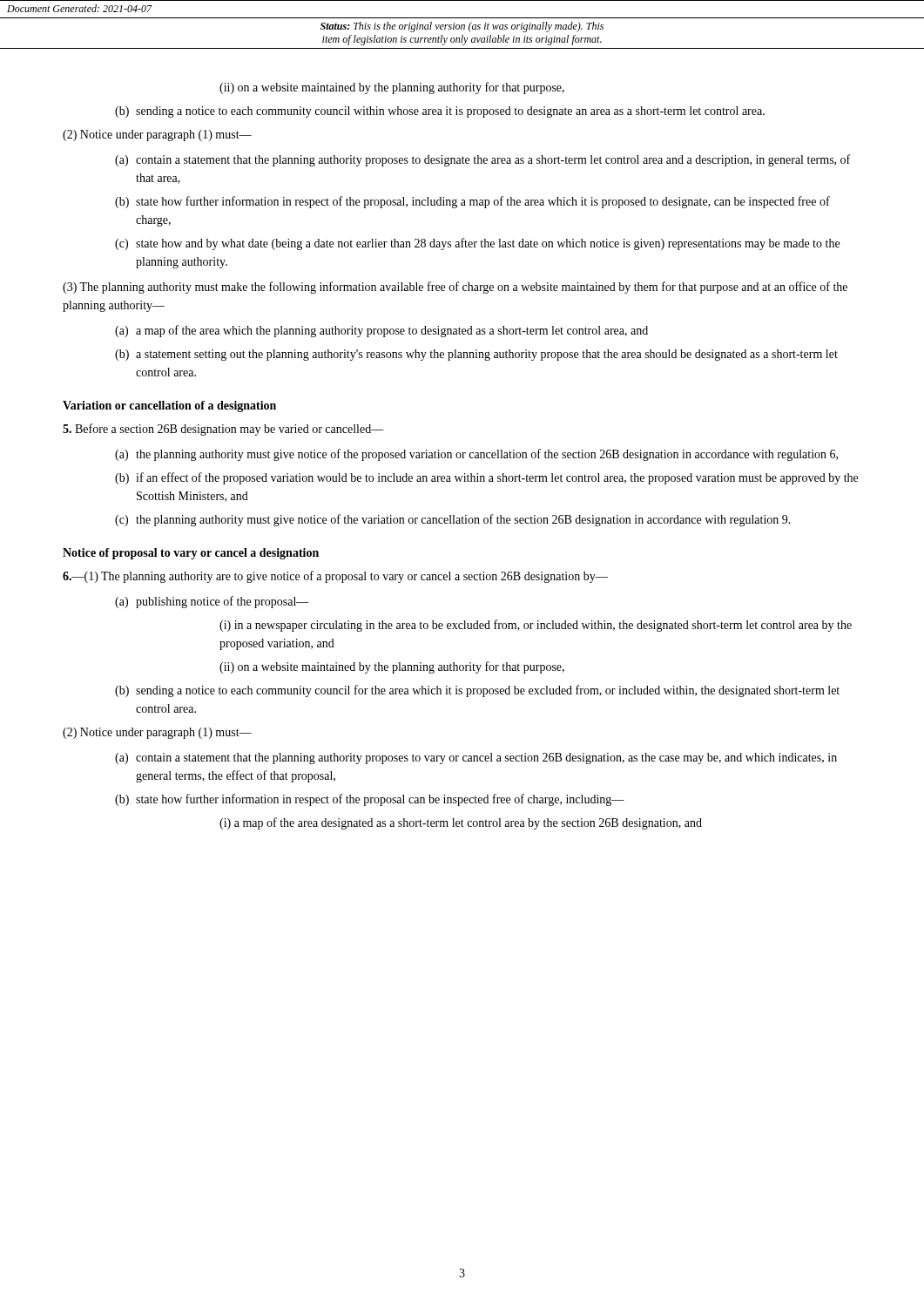Find the block starting "Before a section 26B designation"

[223, 429]
